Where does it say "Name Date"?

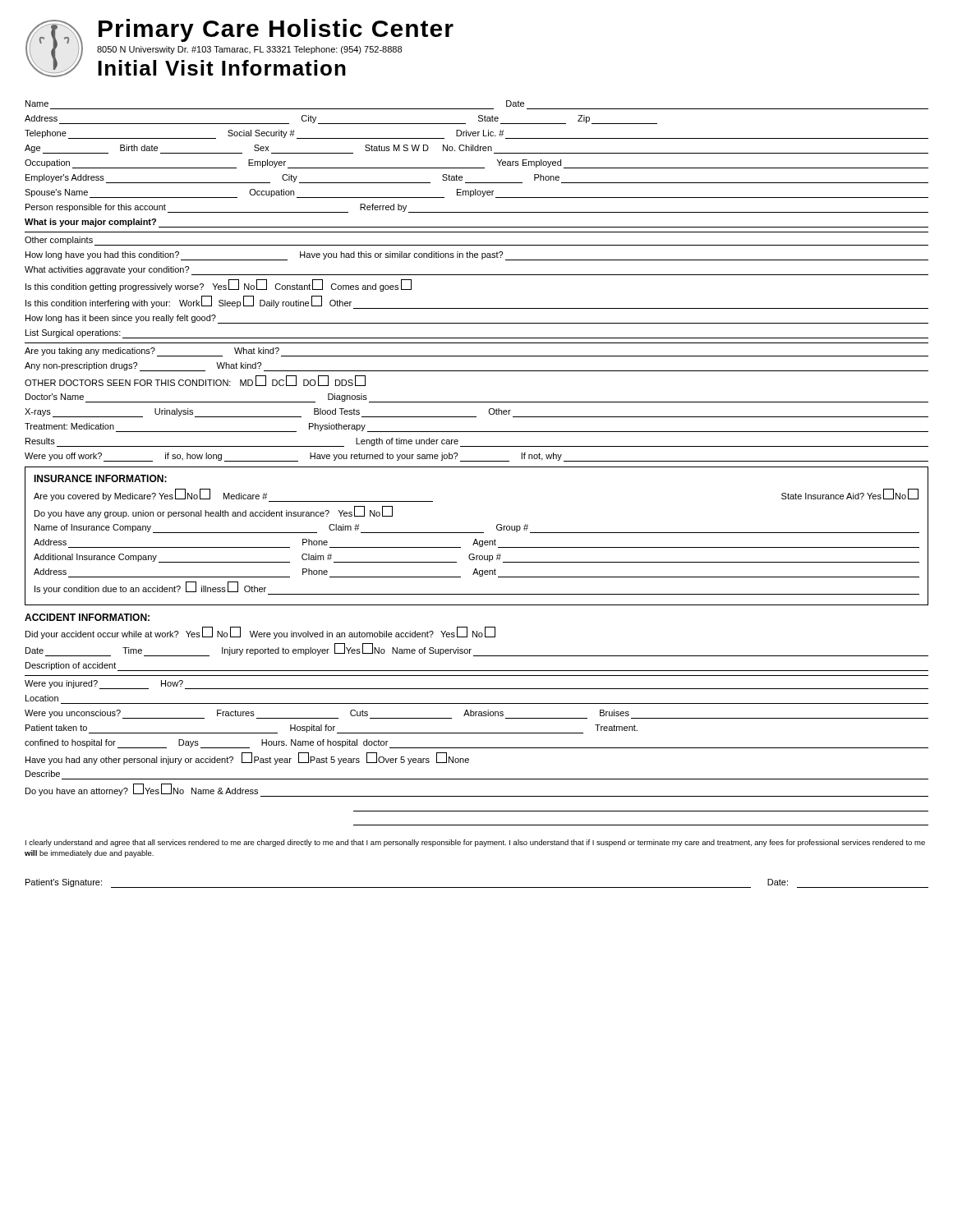point(476,104)
